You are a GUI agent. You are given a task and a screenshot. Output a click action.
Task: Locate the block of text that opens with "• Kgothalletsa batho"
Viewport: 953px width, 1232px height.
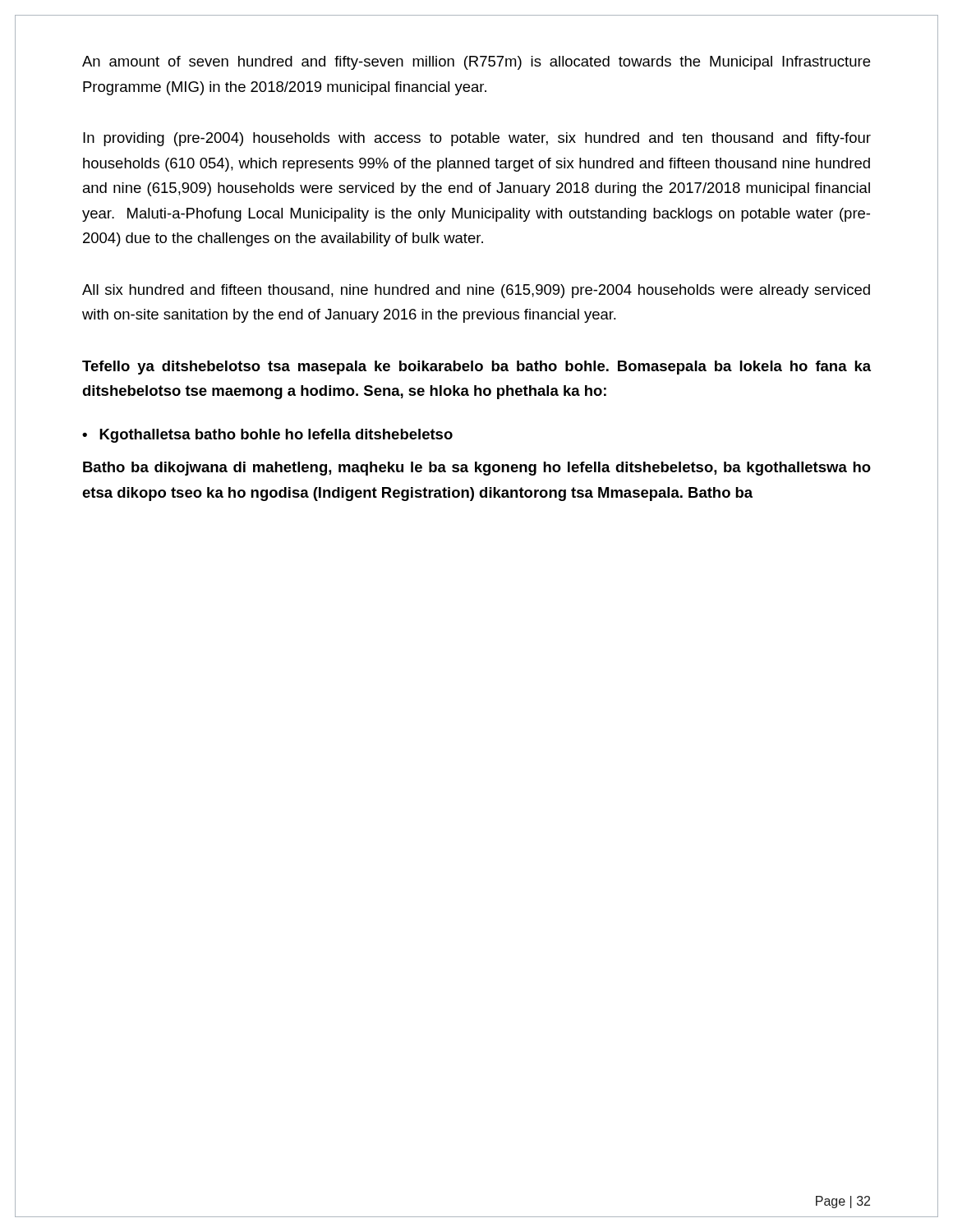268,434
